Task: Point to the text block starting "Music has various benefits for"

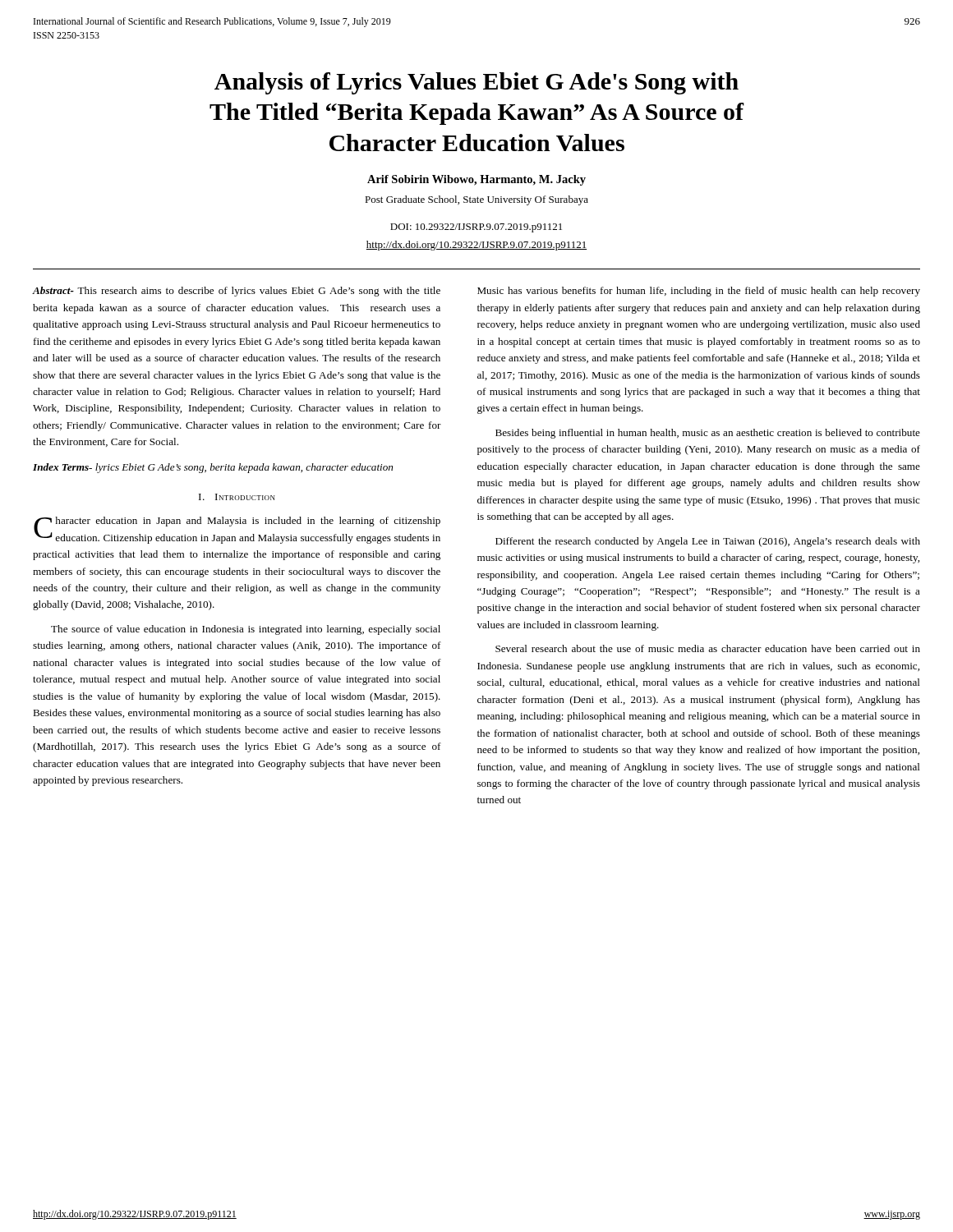Action: 698,350
